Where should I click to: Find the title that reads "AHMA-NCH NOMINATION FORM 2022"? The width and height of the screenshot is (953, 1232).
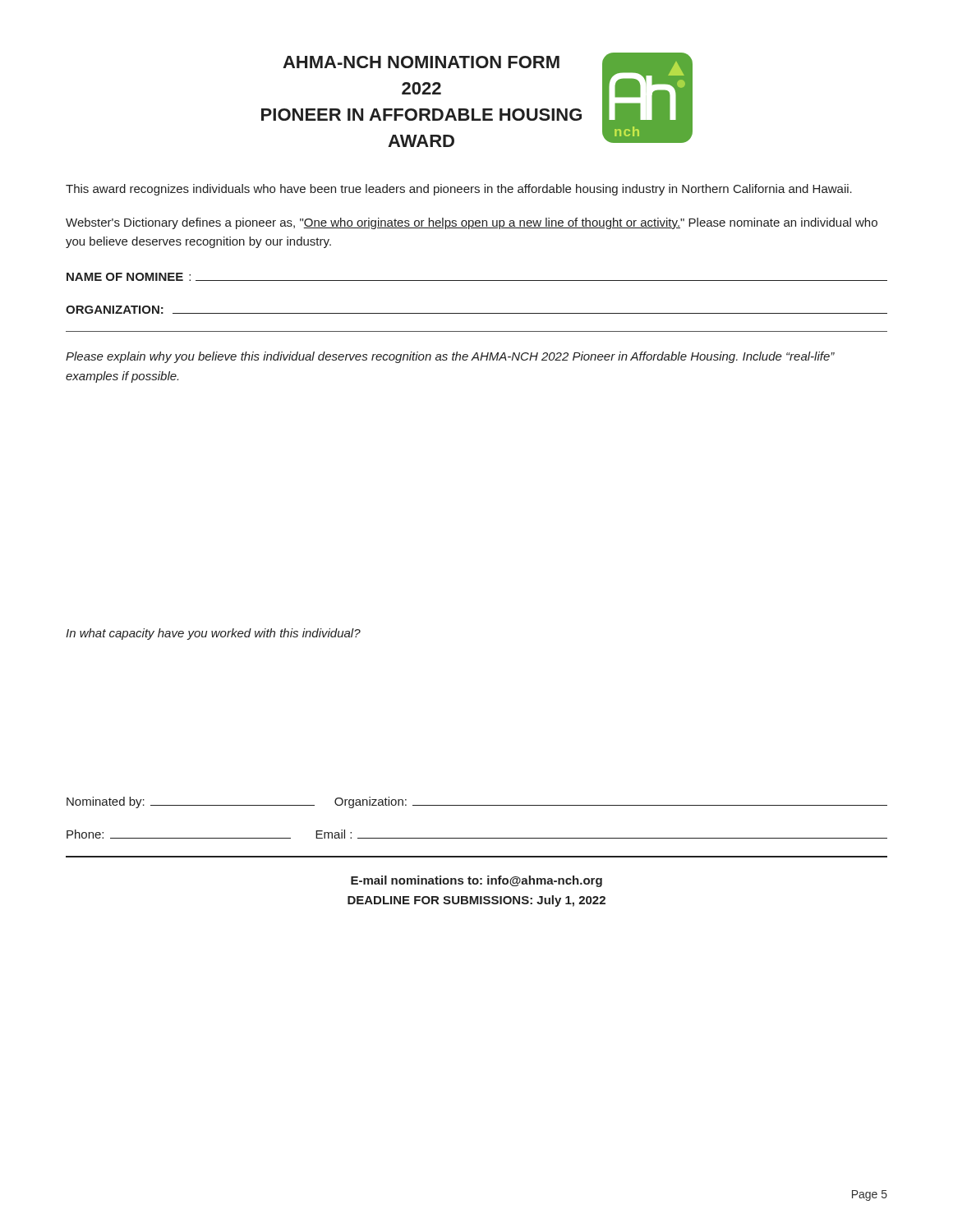coord(421,101)
